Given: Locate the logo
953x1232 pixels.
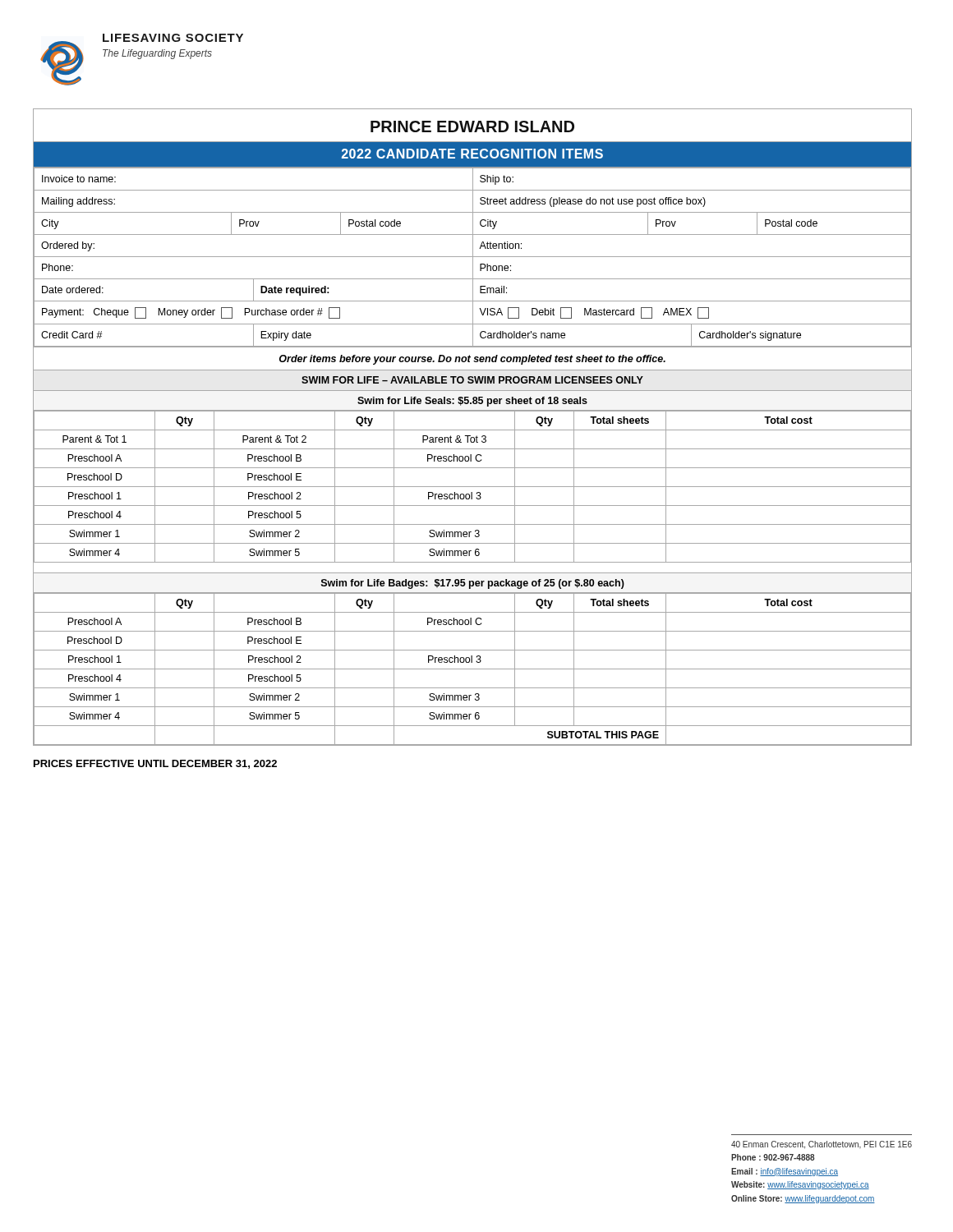Looking at the screenshot, I should (x=472, y=59).
